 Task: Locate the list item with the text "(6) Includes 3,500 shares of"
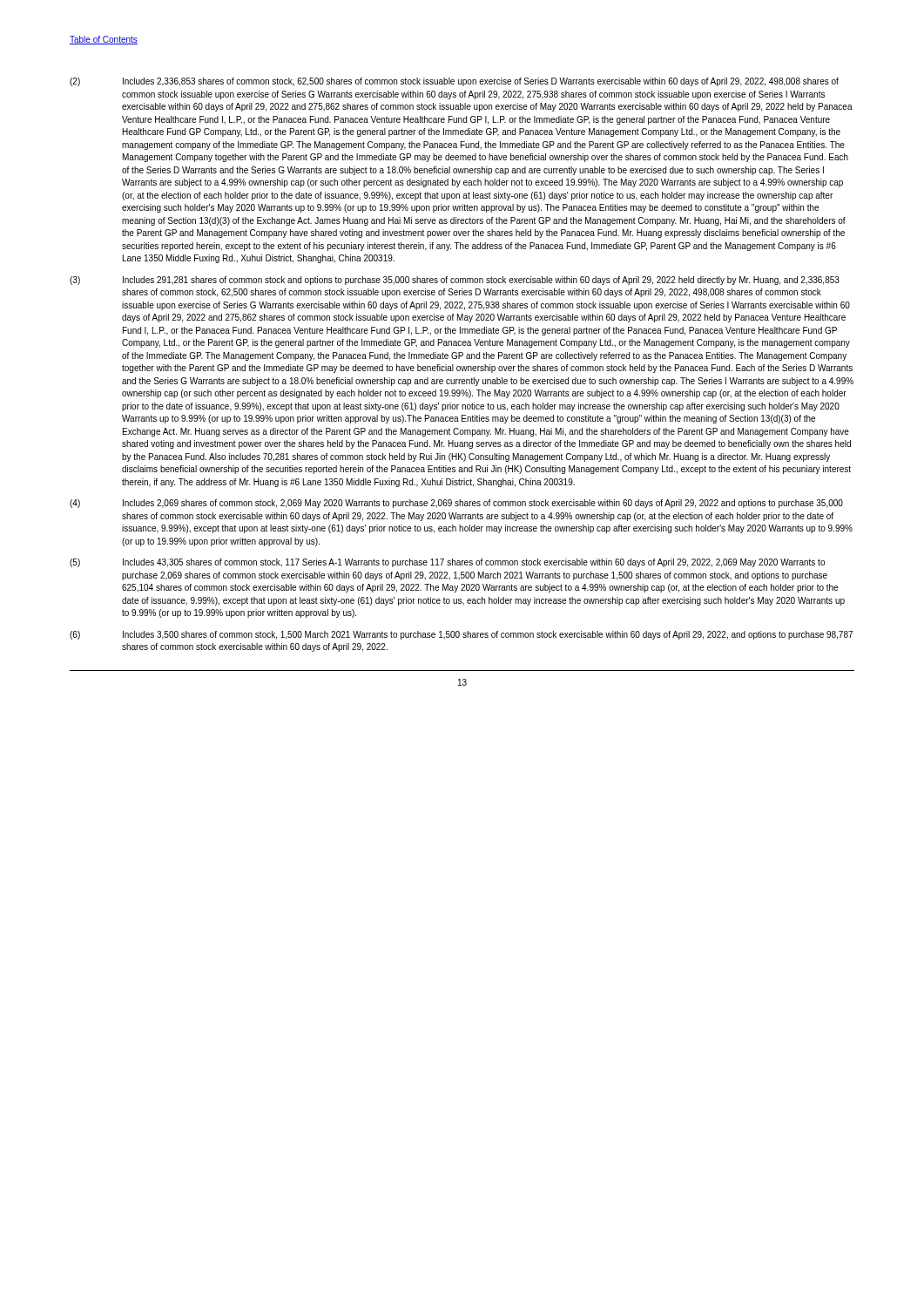click(462, 641)
